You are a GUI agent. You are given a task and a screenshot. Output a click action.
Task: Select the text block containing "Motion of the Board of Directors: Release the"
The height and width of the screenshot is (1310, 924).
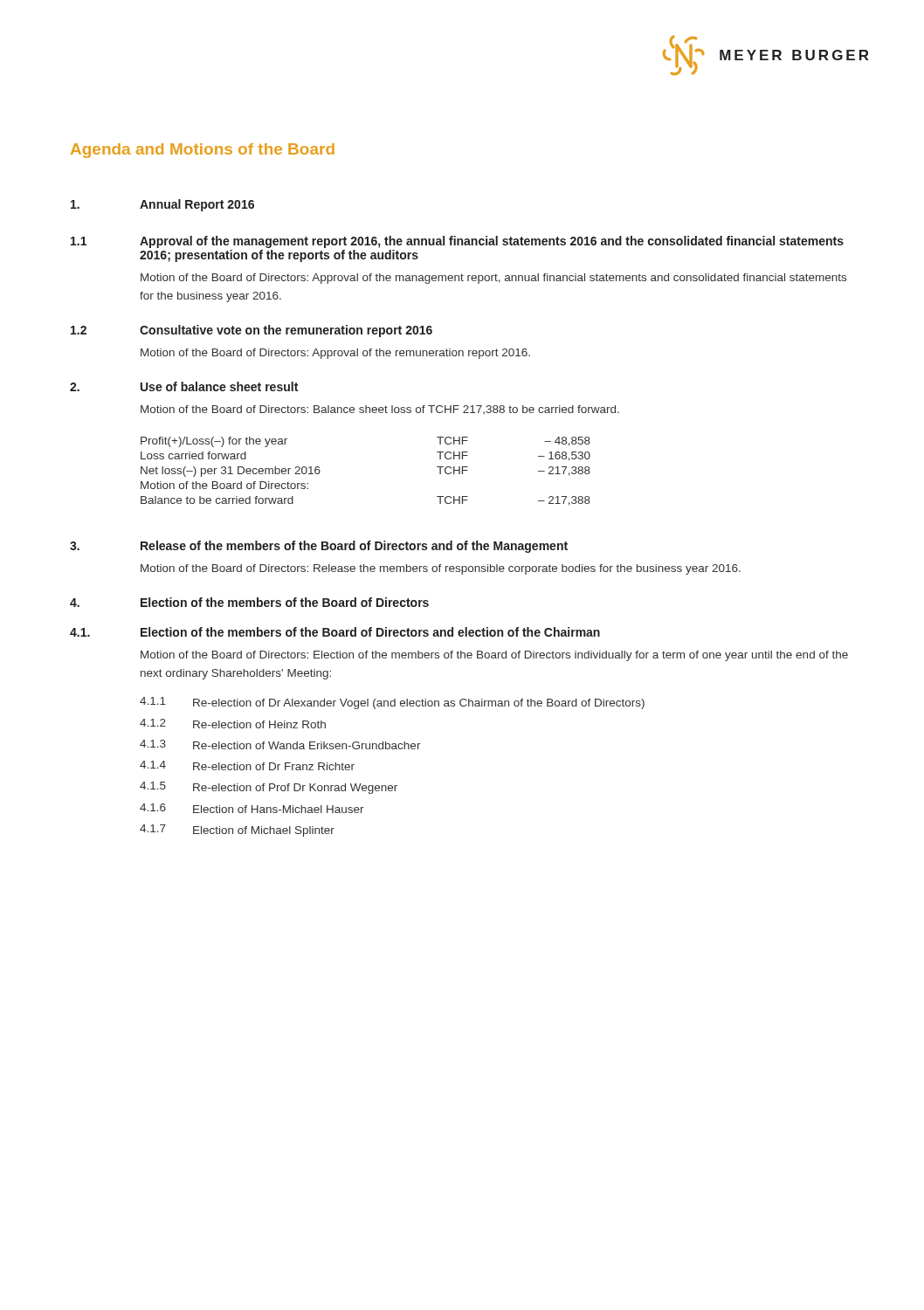point(441,568)
